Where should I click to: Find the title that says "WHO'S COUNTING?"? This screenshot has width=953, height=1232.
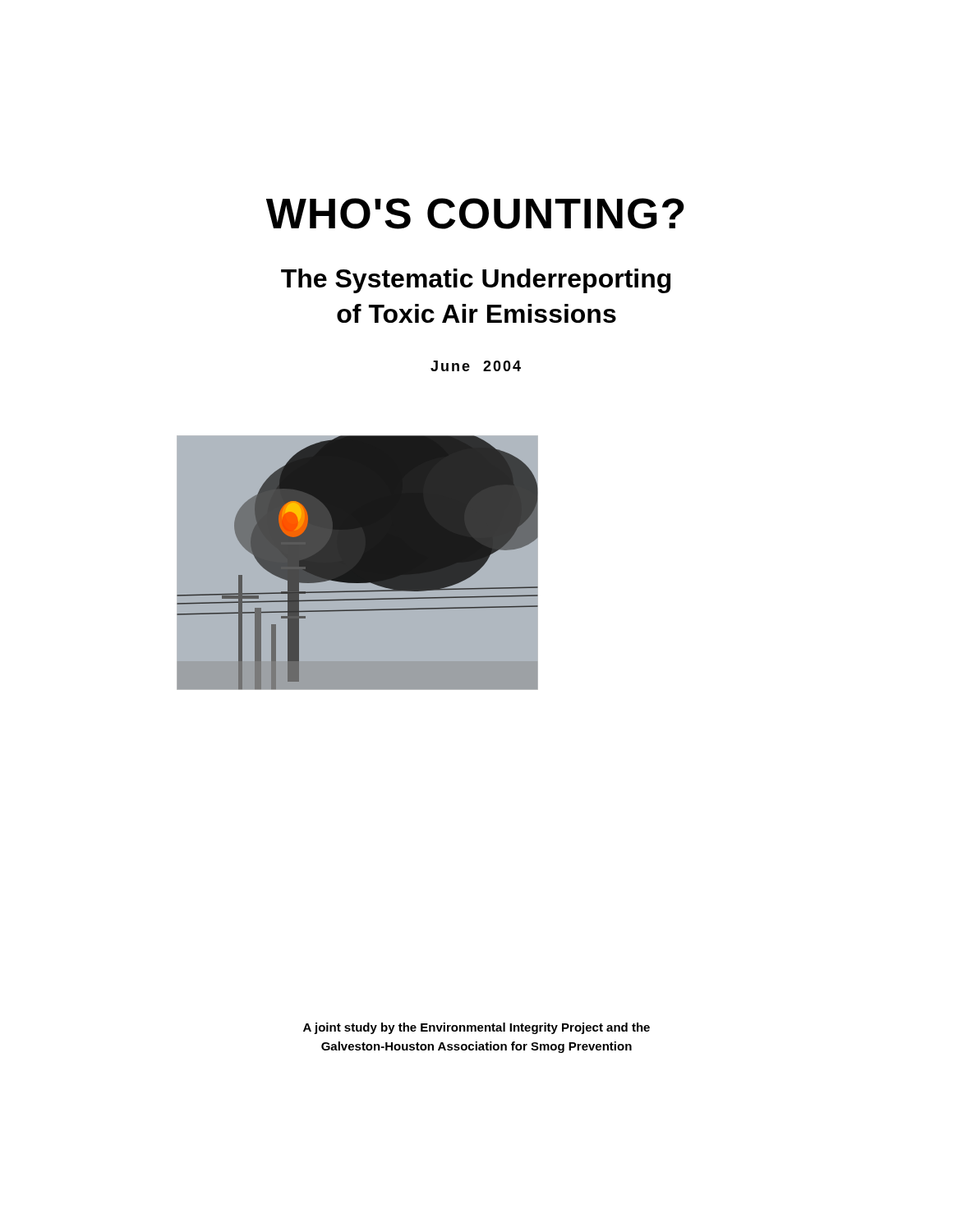click(476, 214)
